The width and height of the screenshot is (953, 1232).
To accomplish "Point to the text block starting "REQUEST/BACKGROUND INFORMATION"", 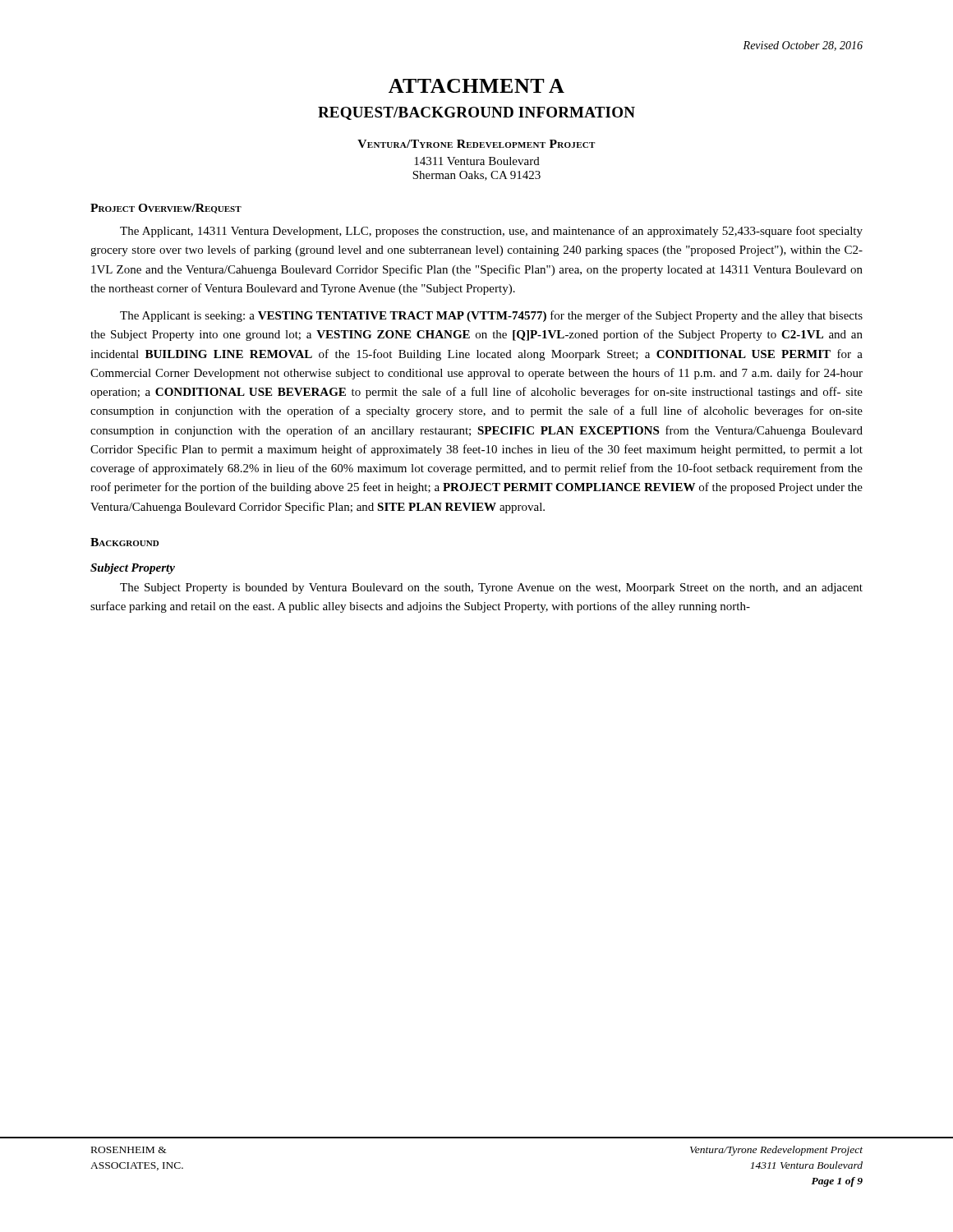I will (x=476, y=112).
